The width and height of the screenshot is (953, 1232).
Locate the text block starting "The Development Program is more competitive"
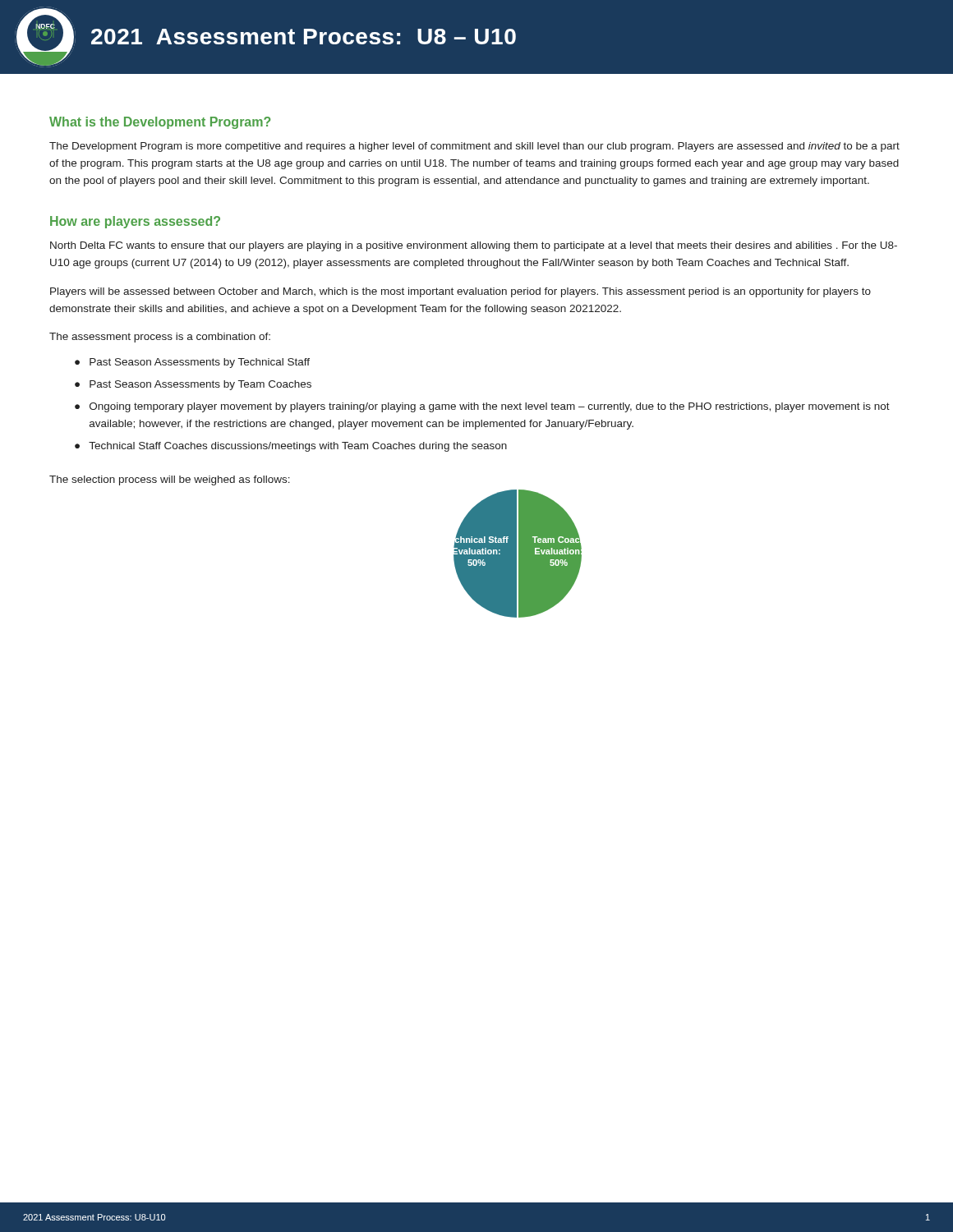pyautogui.click(x=474, y=163)
